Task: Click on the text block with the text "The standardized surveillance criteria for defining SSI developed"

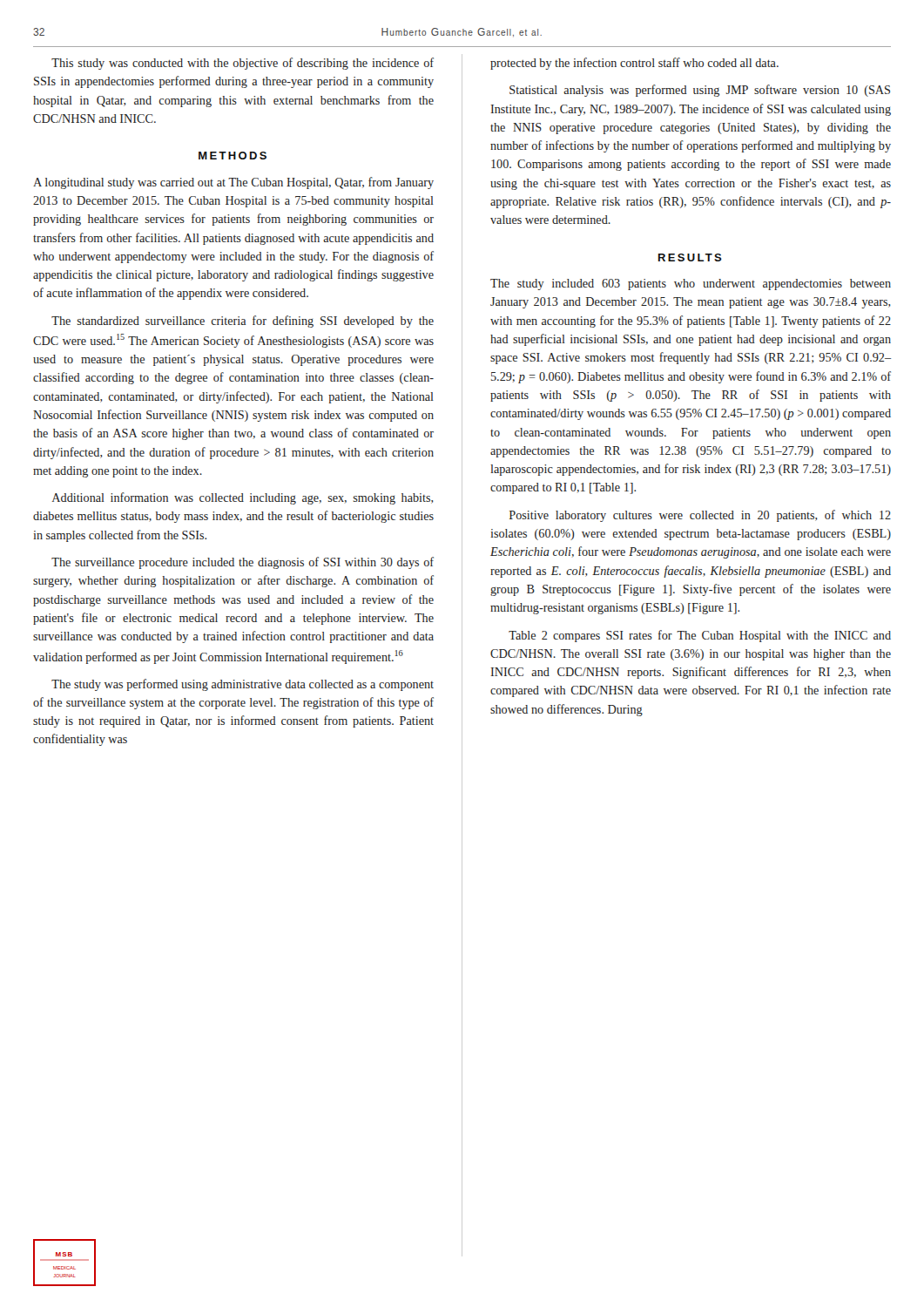Action: 233,396
